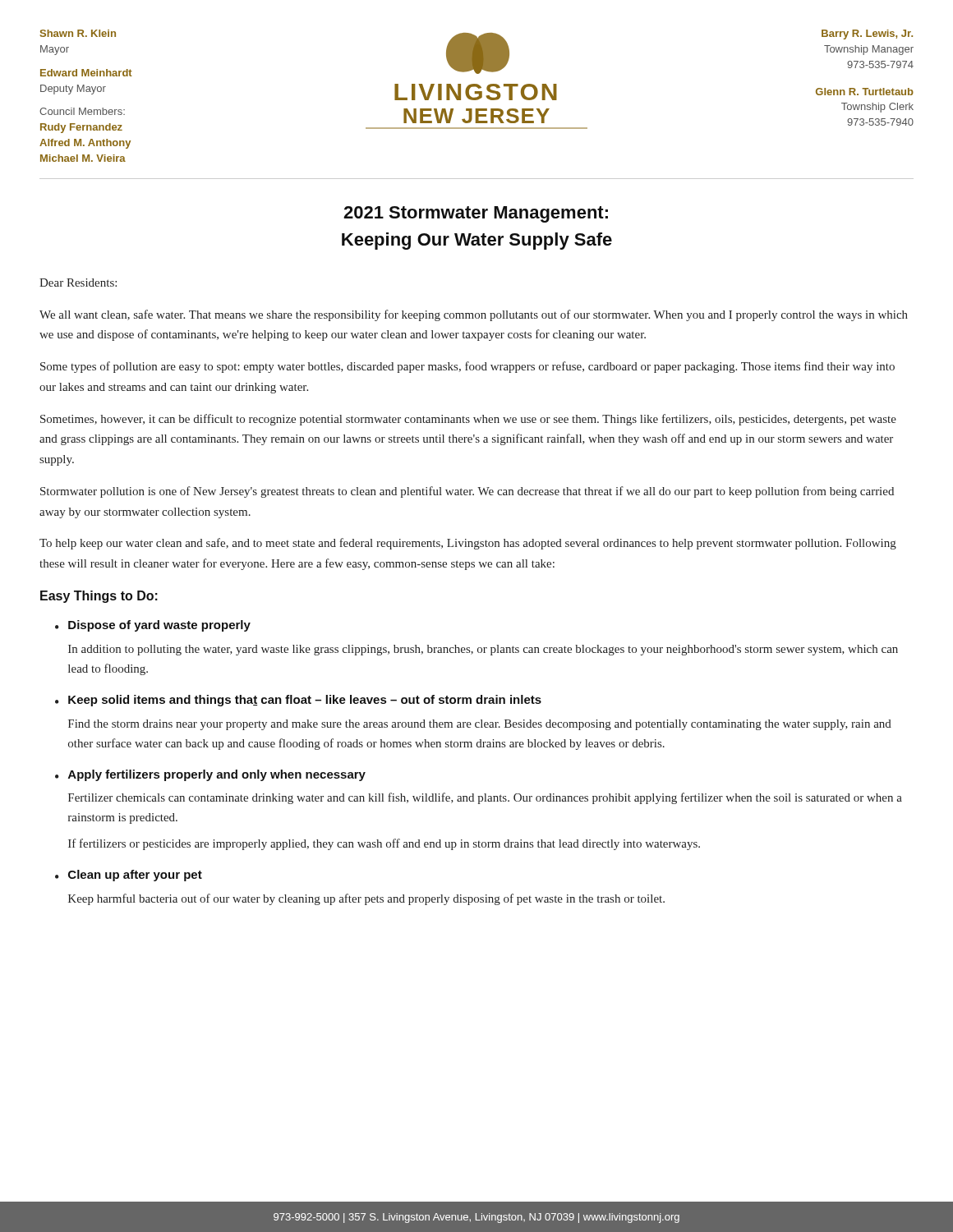The height and width of the screenshot is (1232, 953).
Task: Click on the region starting "• Apply fertilizers"
Action: click(x=484, y=809)
